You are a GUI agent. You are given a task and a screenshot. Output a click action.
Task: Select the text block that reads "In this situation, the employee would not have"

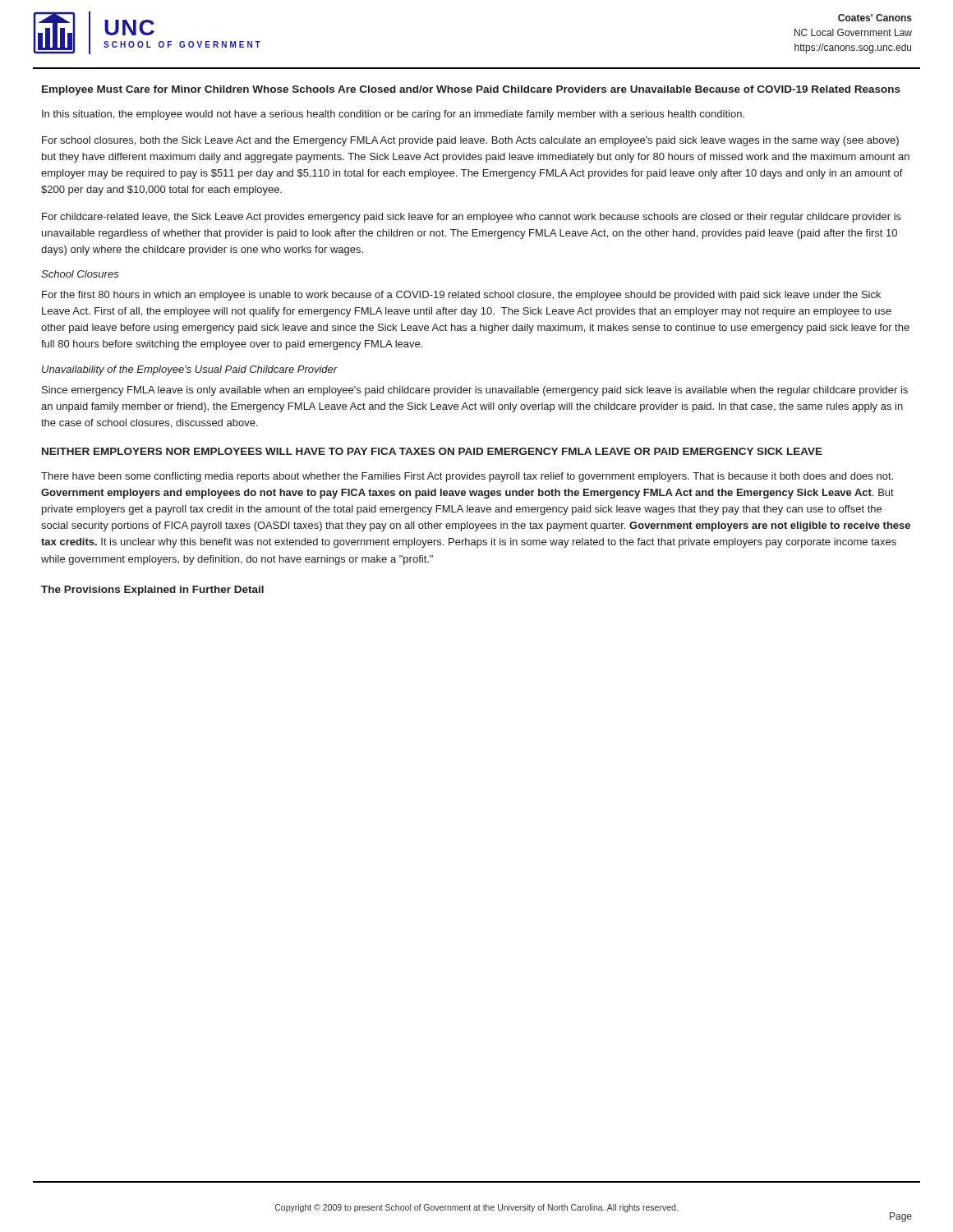click(393, 114)
